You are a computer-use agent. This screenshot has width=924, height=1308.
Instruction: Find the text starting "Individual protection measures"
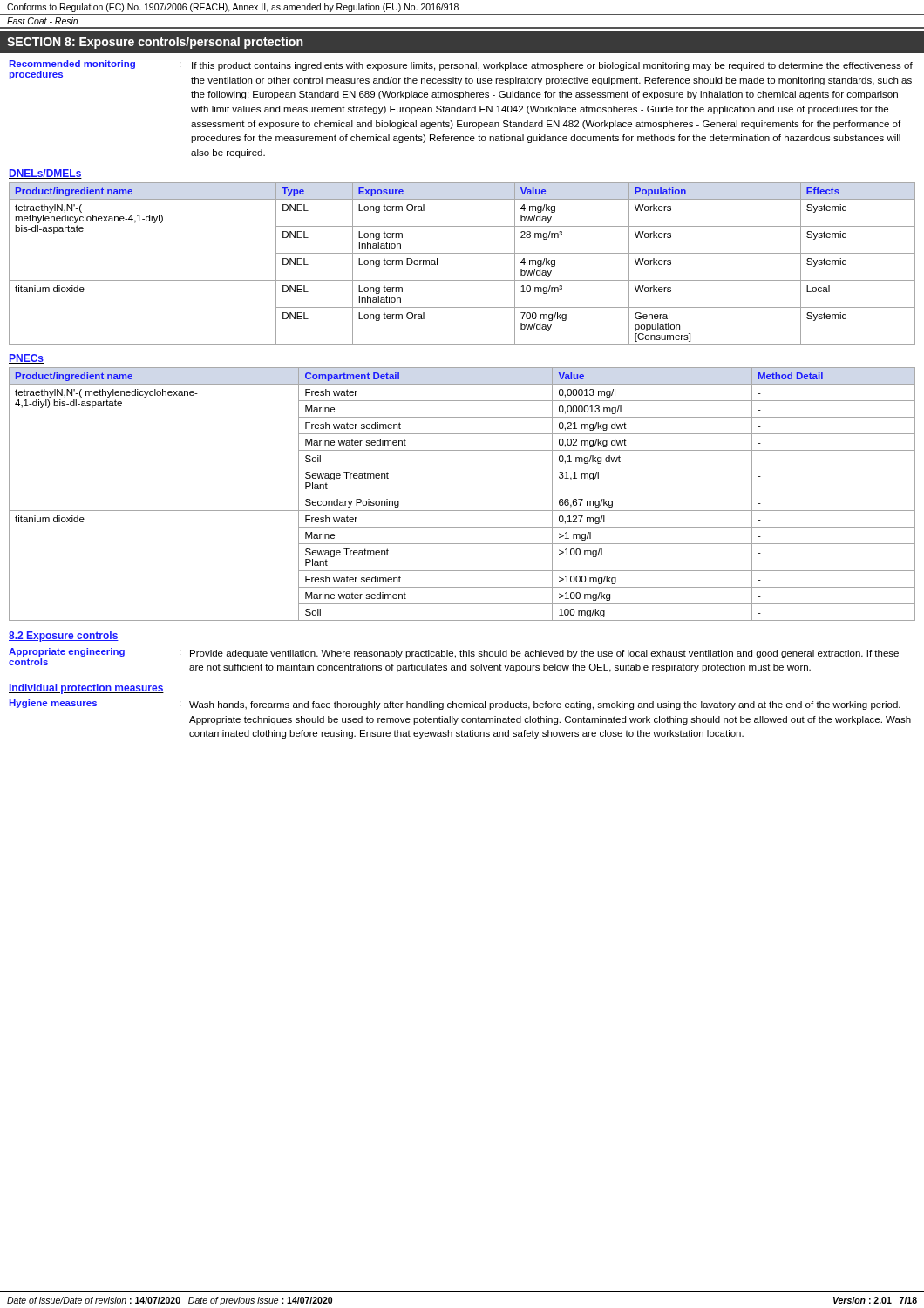tap(86, 688)
